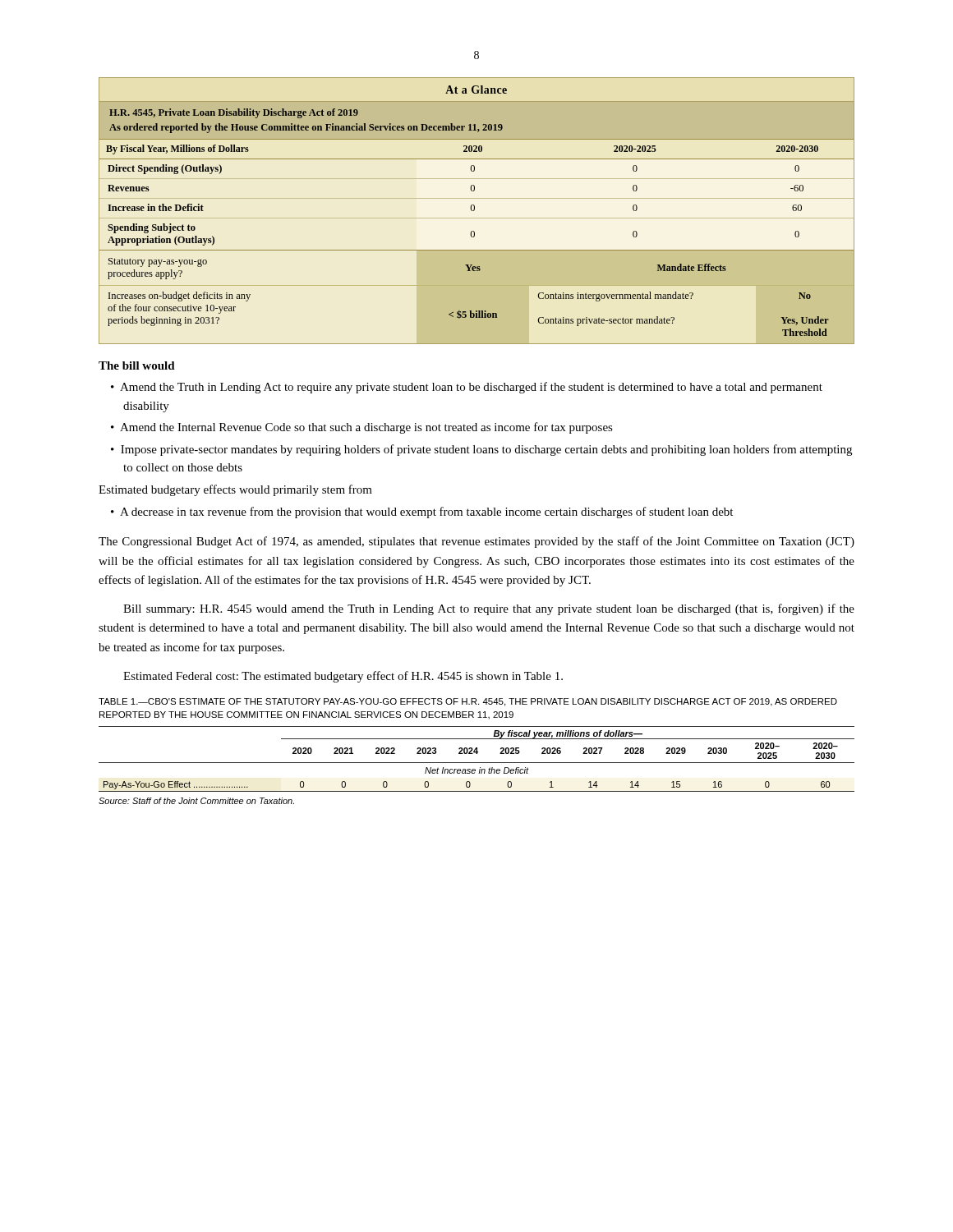The image size is (953, 1232).
Task: Point to the caption beginning "TABLE 1.—CBO'S ESTIMATE OF THE STATUTORY"
Action: [x=468, y=708]
